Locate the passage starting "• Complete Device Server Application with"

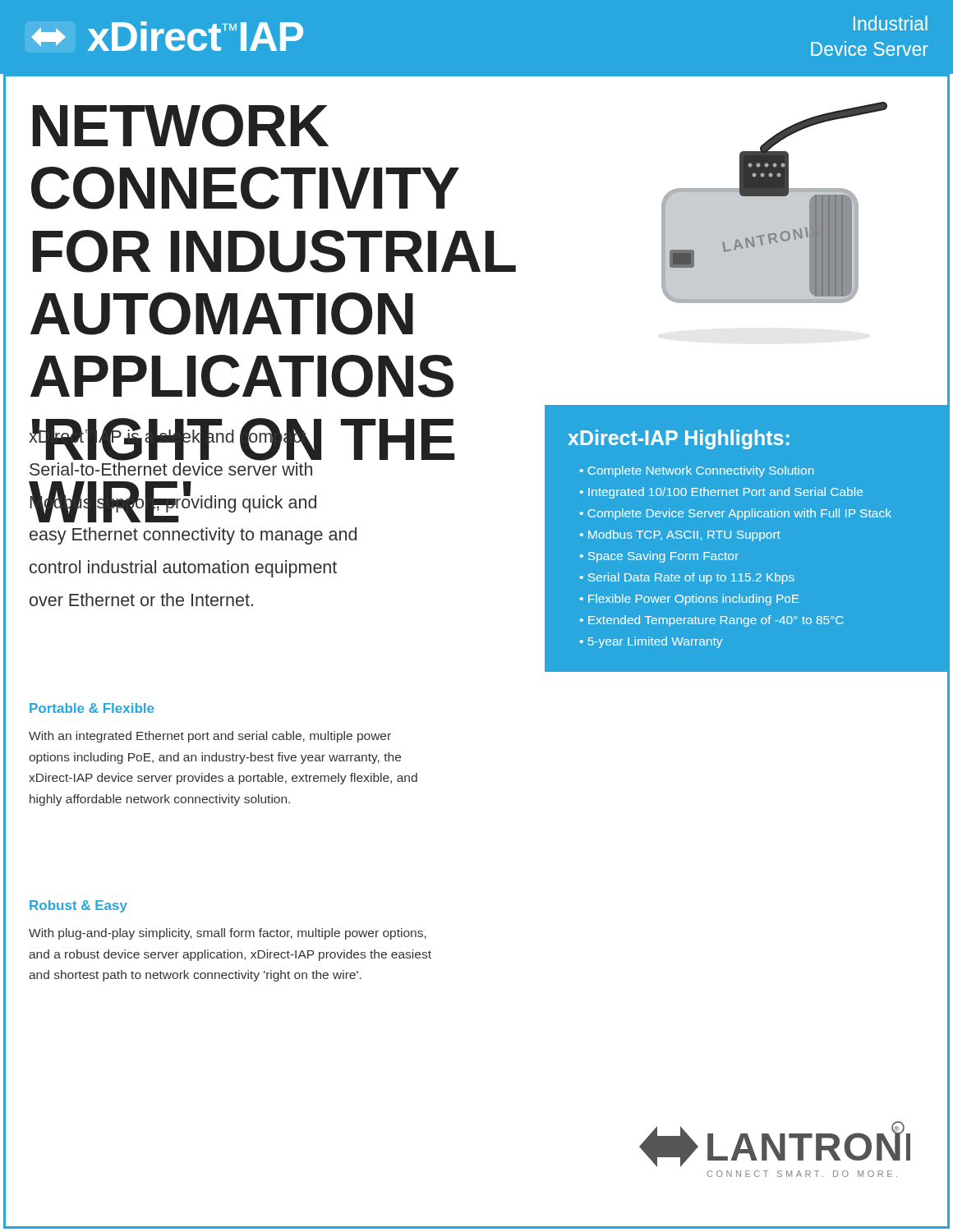[735, 513]
